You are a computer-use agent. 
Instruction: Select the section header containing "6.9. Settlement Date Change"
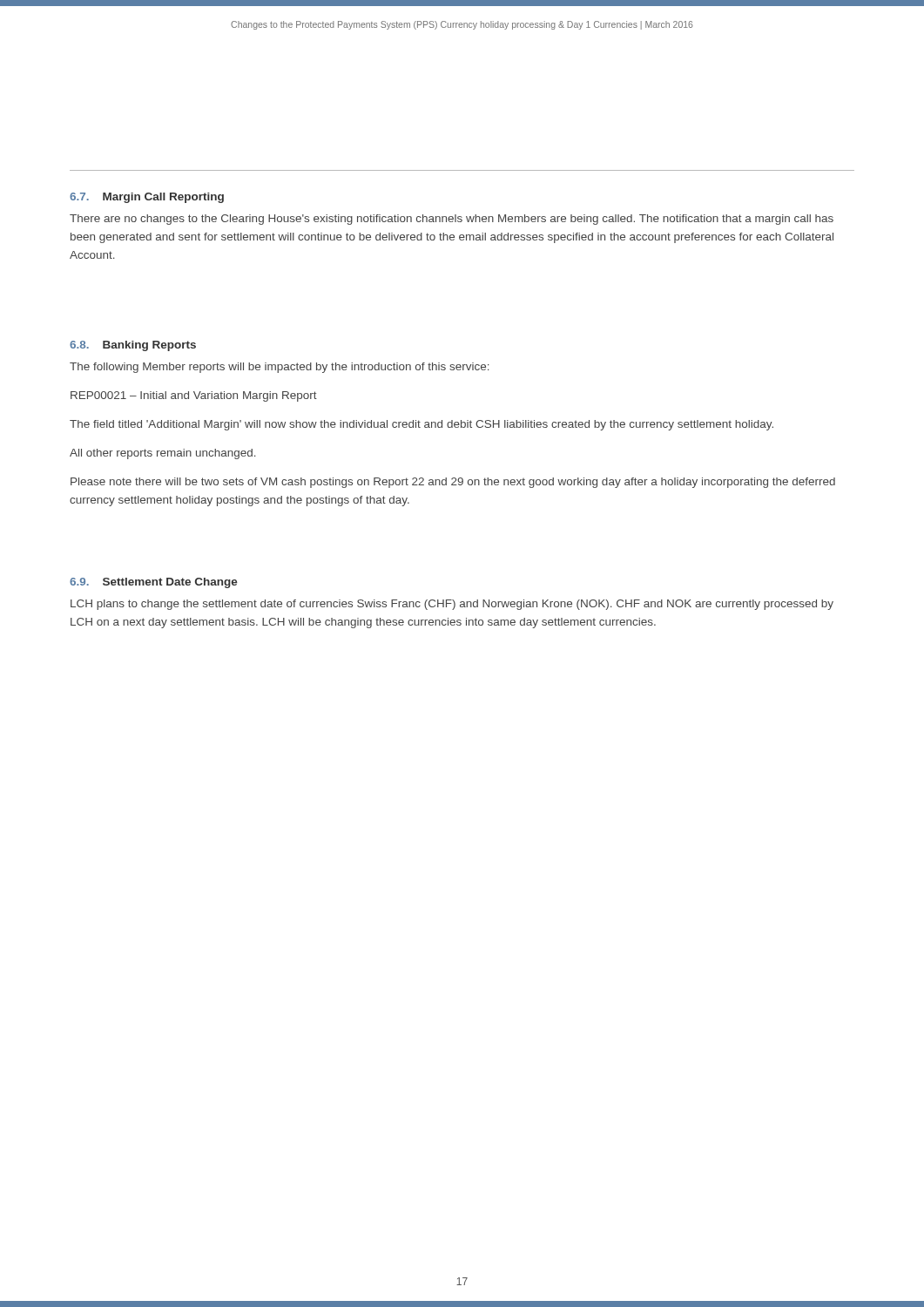tap(154, 583)
